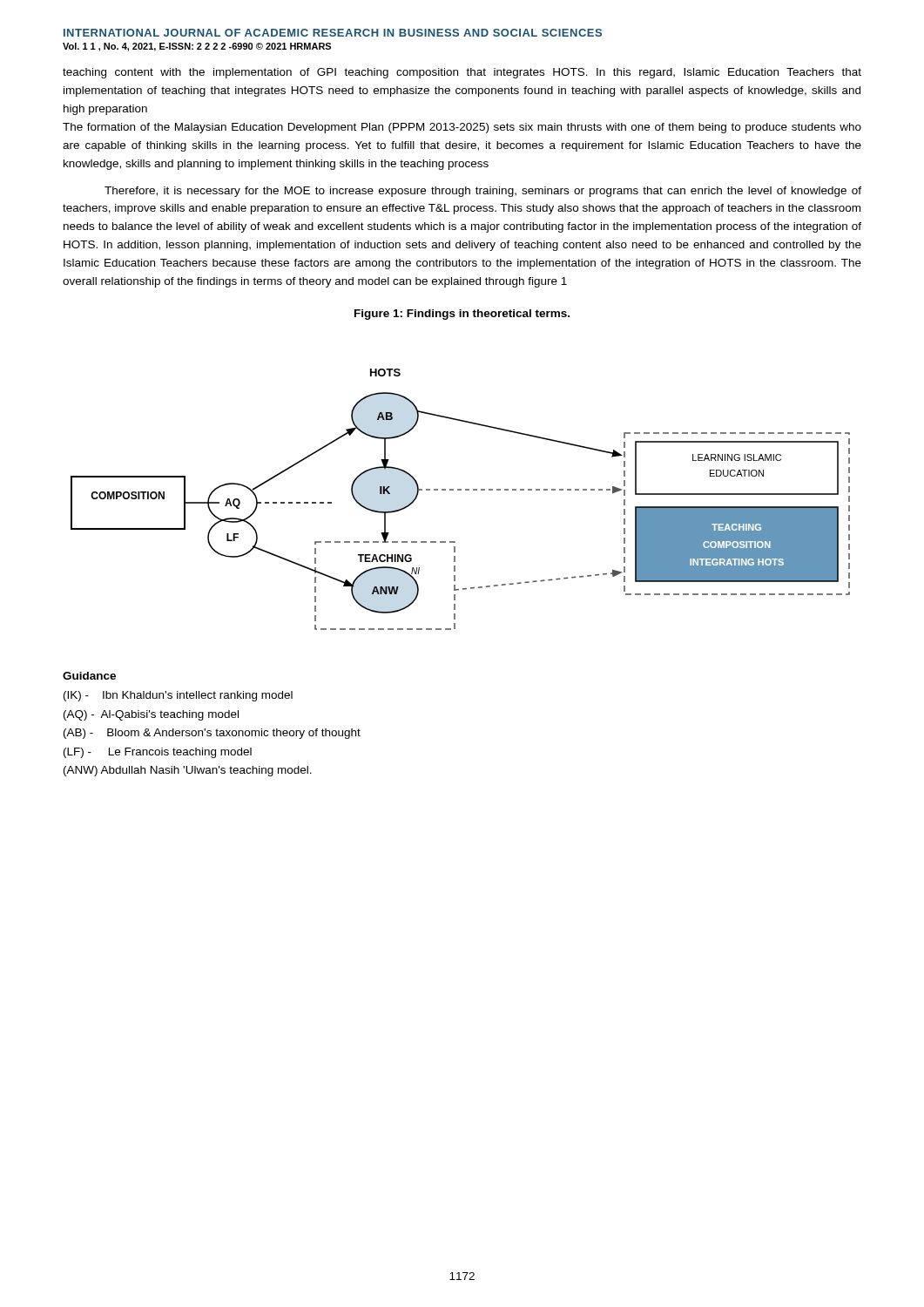Find the flowchart
924x1307 pixels.
(x=462, y=491)
